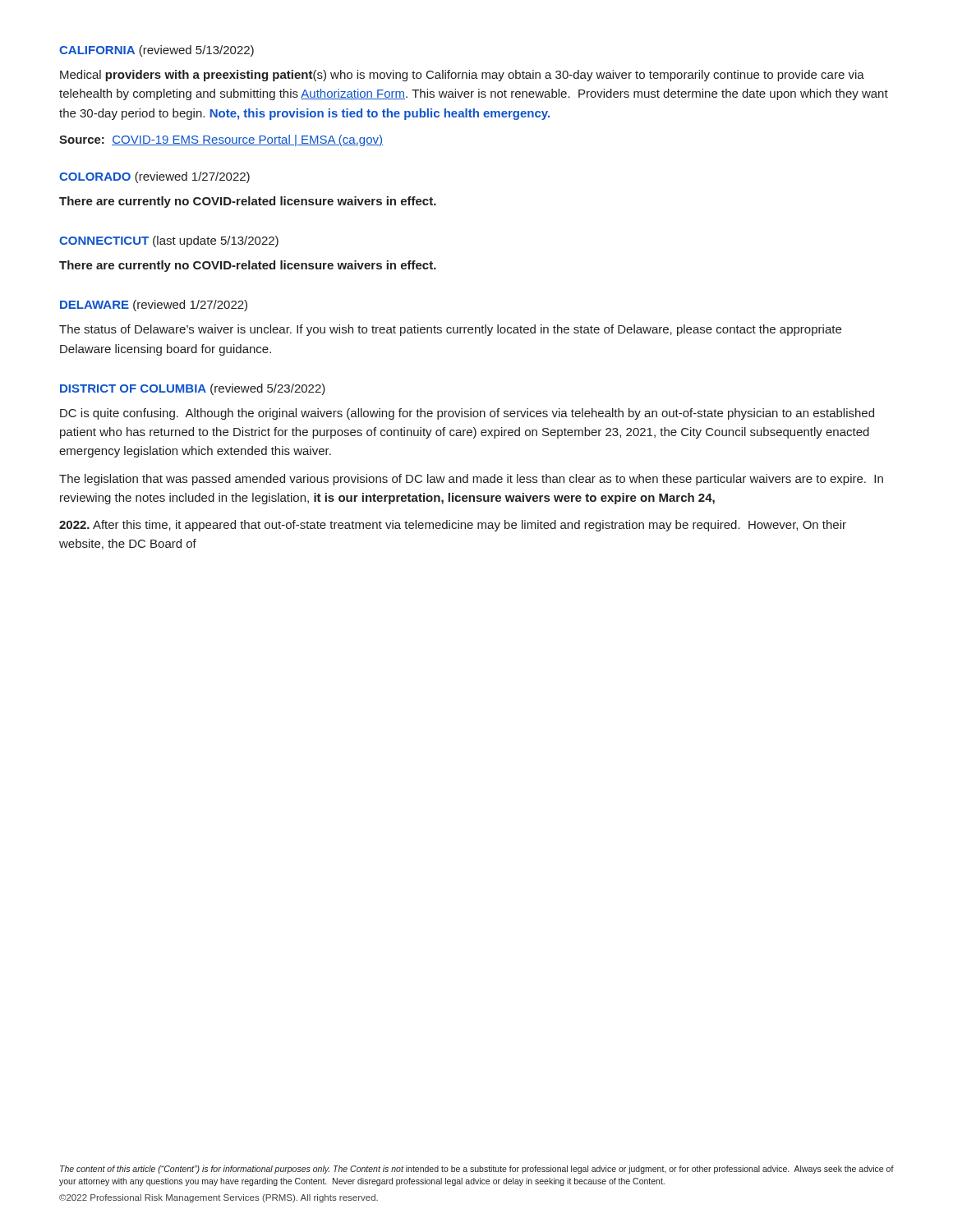Locate the text block with the text "The legislation that was passed amended various provisions"
This screenshot has width=953, height=1232.
coord(476,488)
